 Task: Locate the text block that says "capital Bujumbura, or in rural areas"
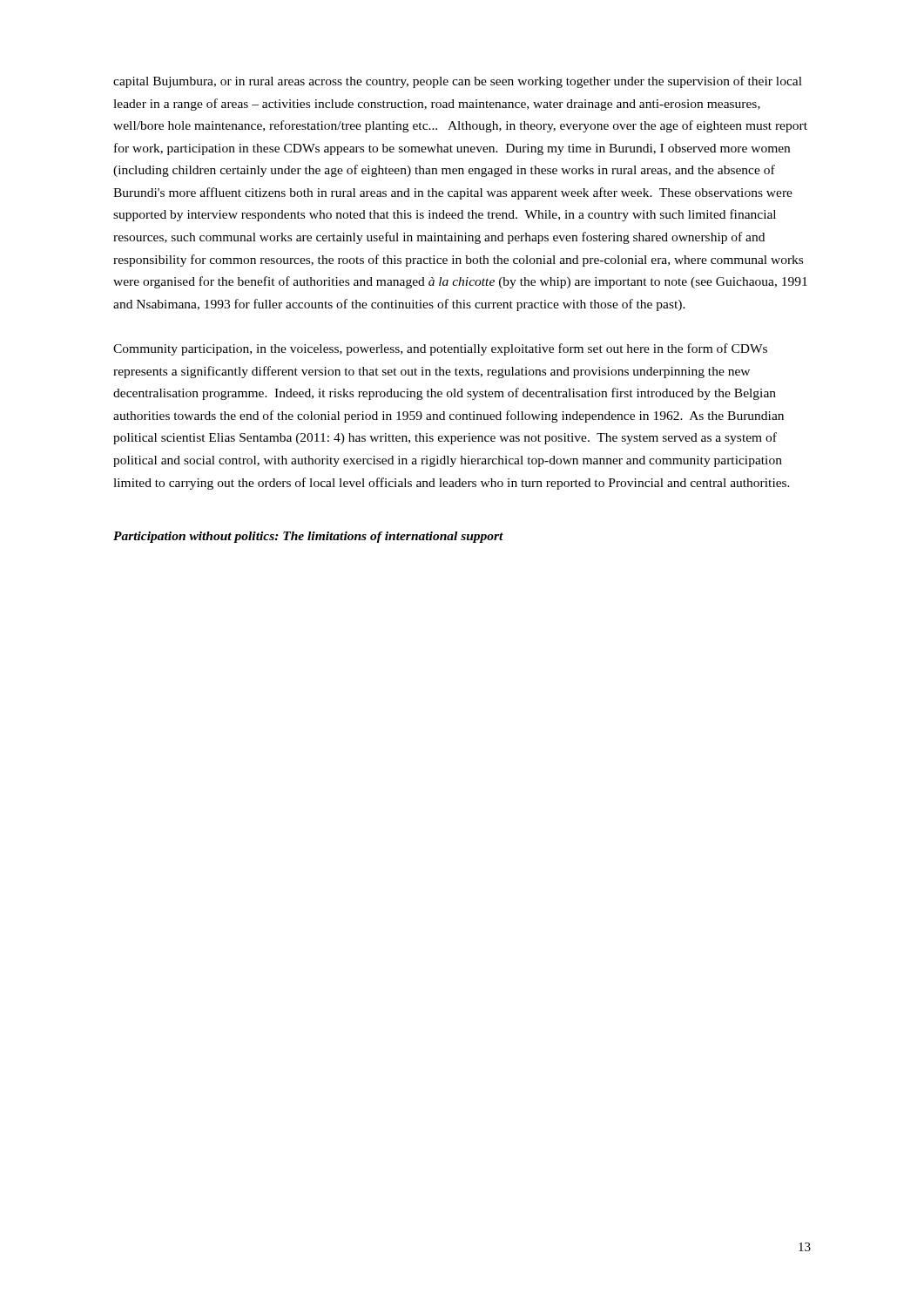coord(461,192)
